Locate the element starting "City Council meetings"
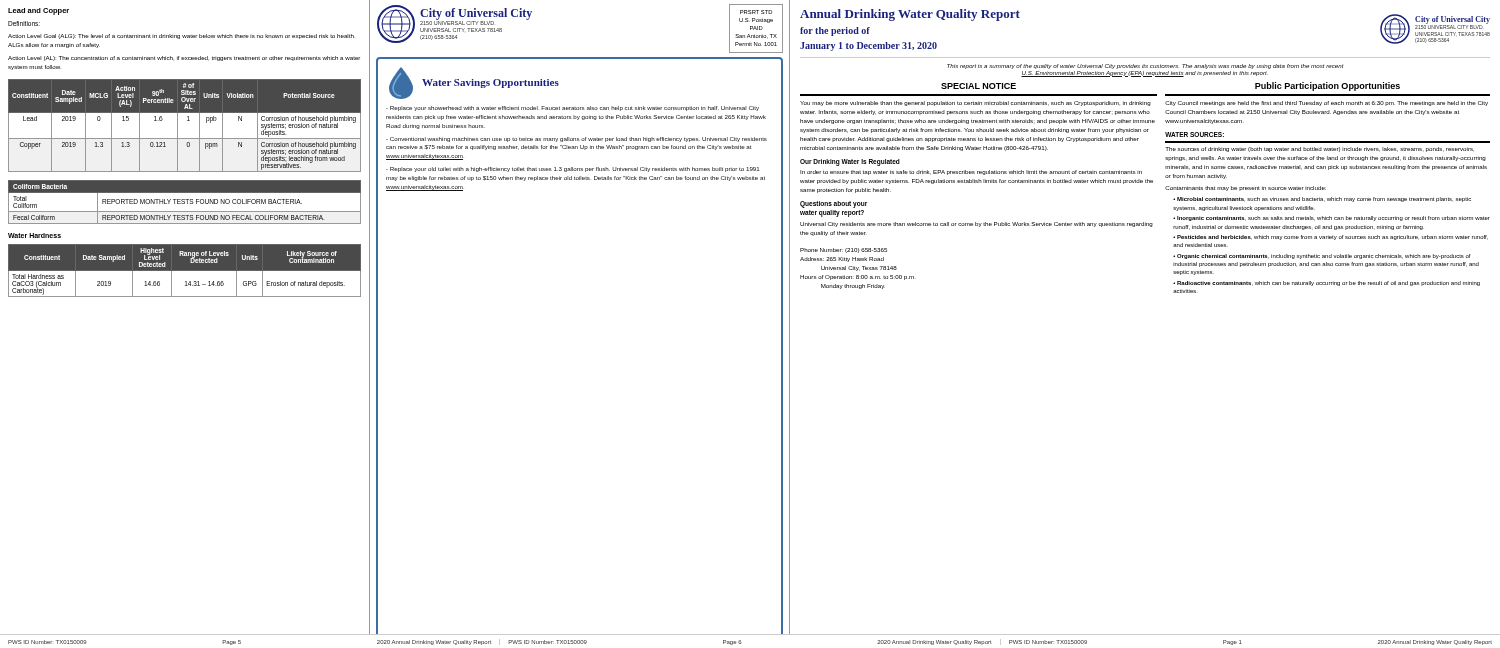The width and height of the screenshot is (1500, 648). [1327, 112]
